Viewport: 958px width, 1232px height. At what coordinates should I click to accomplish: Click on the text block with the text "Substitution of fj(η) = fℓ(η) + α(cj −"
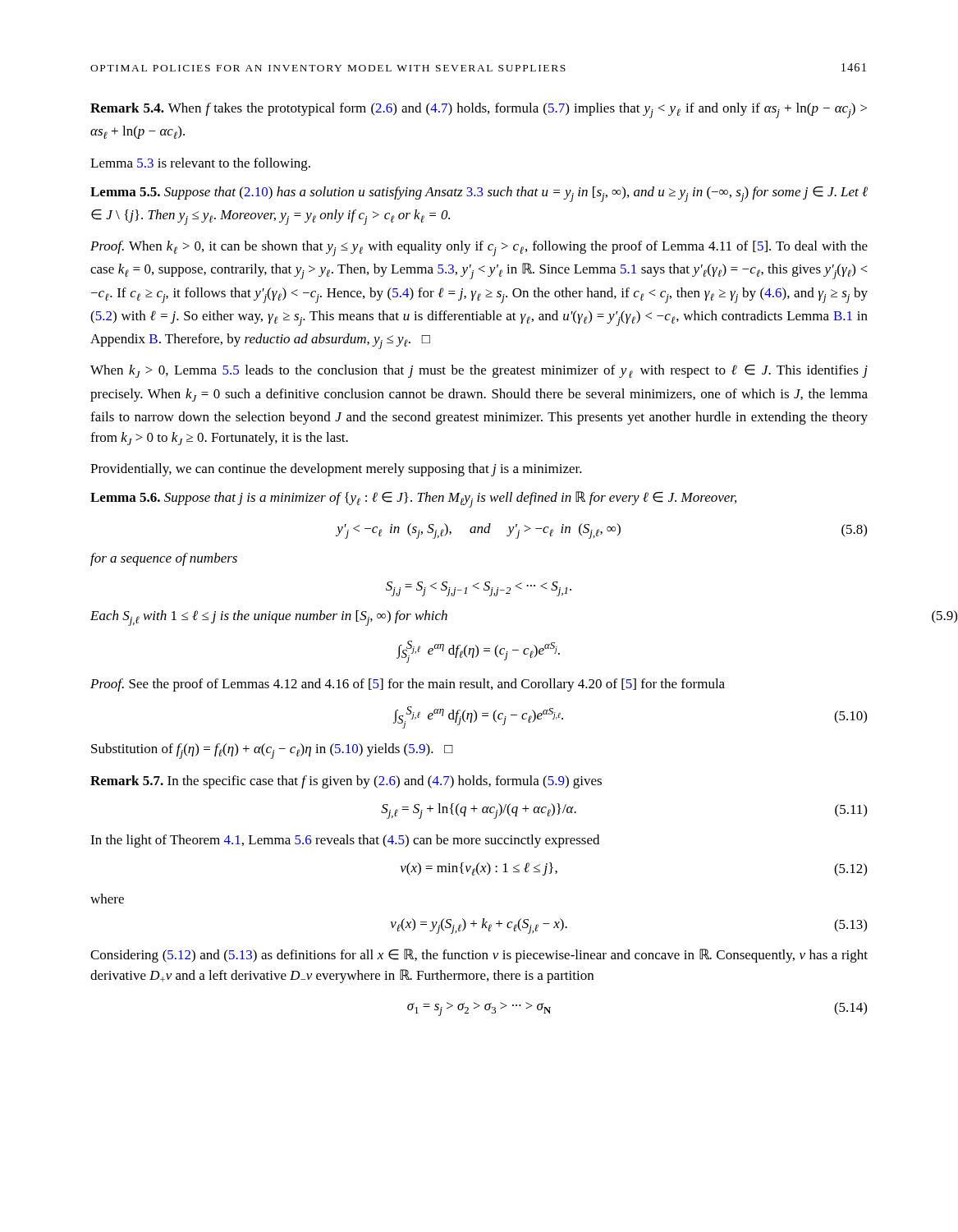coord(271,750)
